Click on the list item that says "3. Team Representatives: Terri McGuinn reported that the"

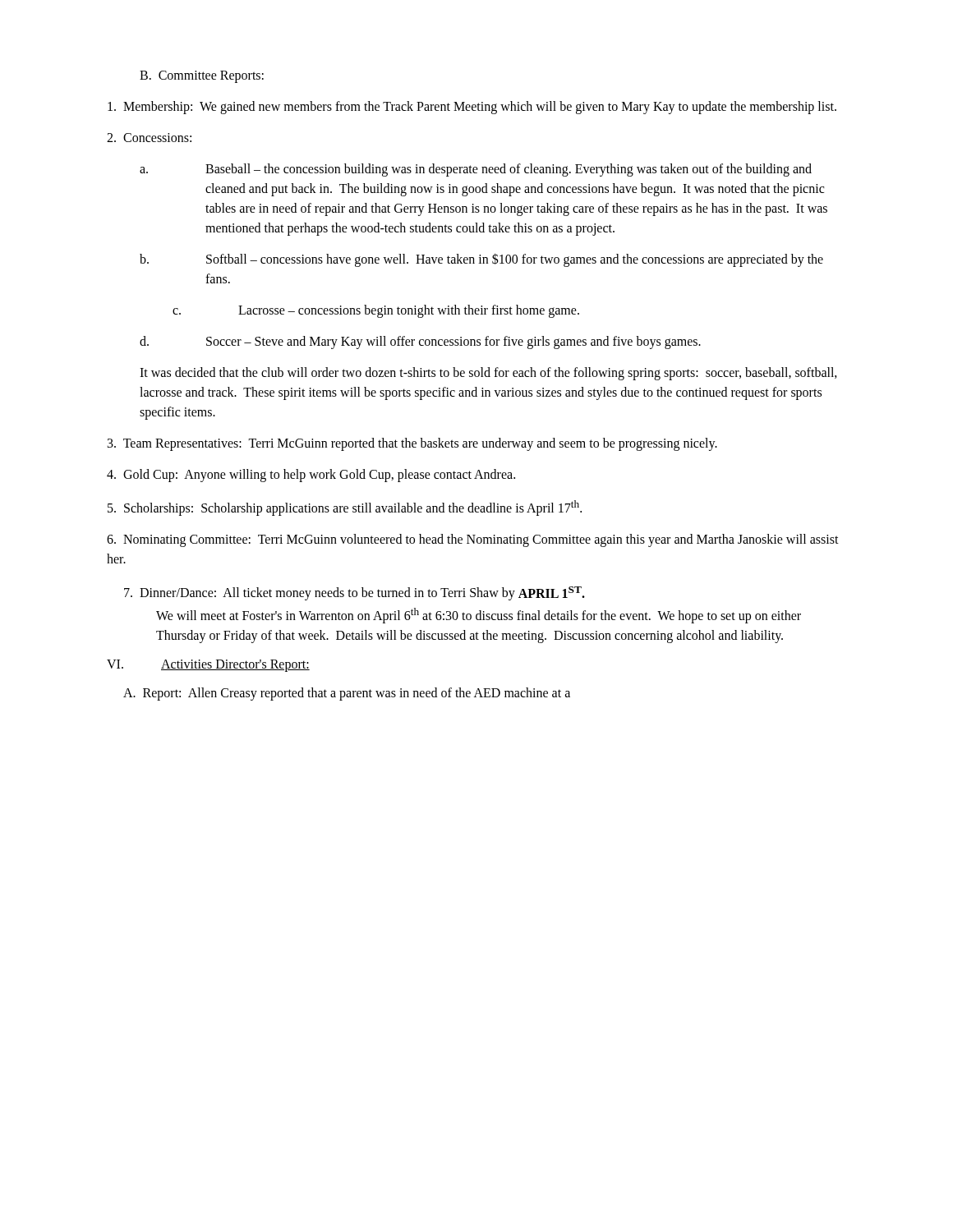point(412,443)
